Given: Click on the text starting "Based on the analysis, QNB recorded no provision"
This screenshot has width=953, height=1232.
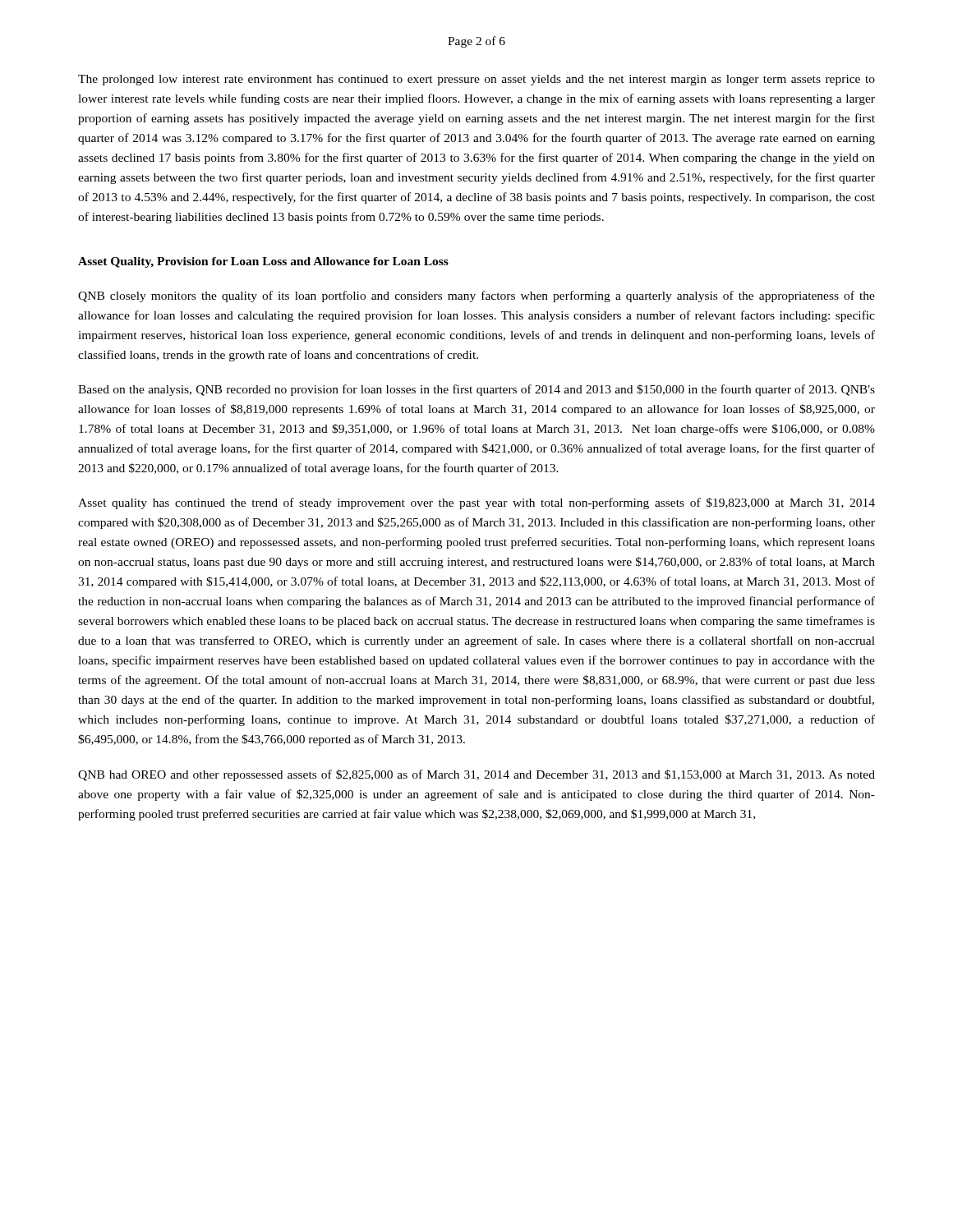Looking at the screenshot, I should pyautogui.click(x=476, y=428).
